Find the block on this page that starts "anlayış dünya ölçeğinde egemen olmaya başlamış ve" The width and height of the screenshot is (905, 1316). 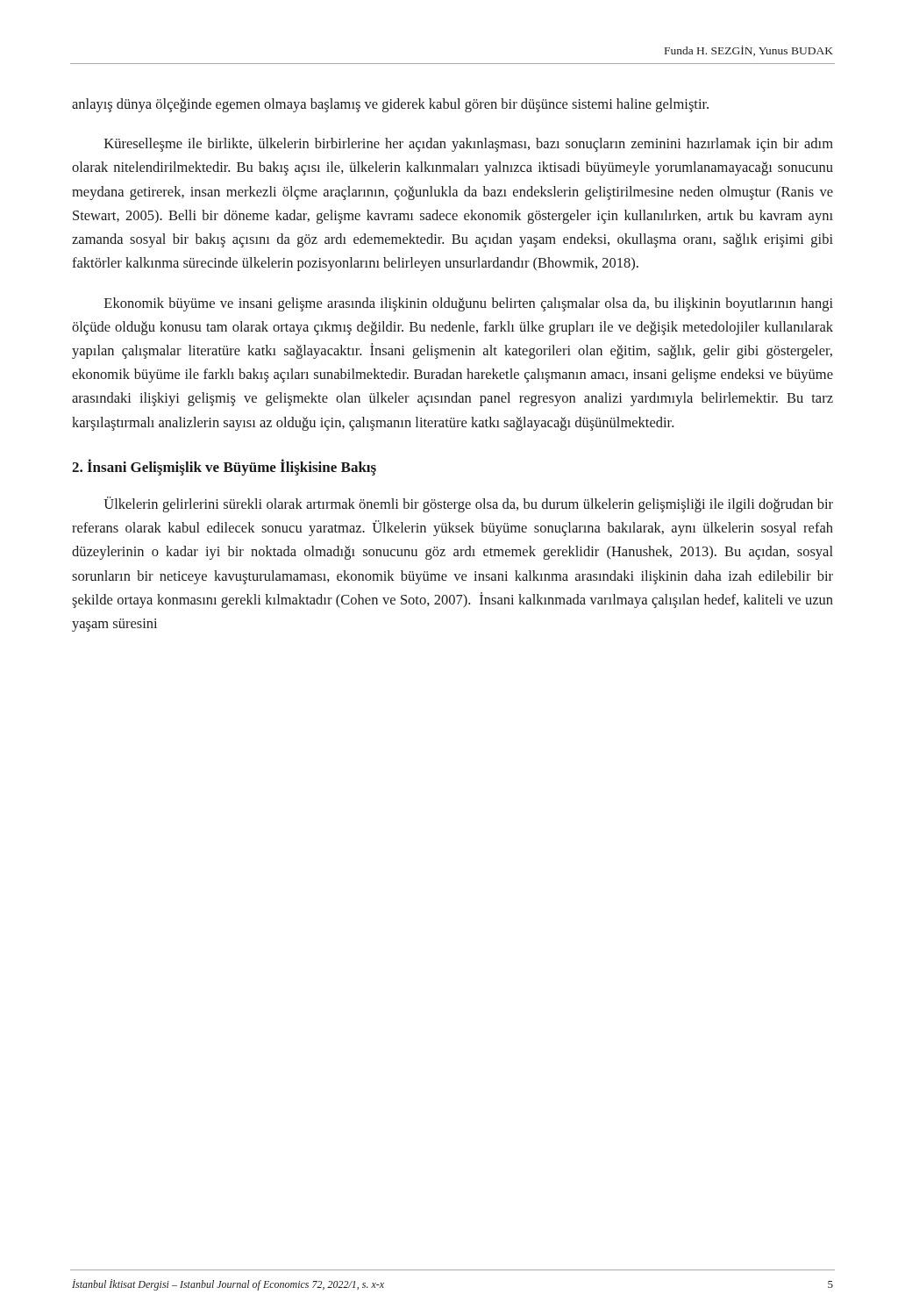click(x=391, y=104)
